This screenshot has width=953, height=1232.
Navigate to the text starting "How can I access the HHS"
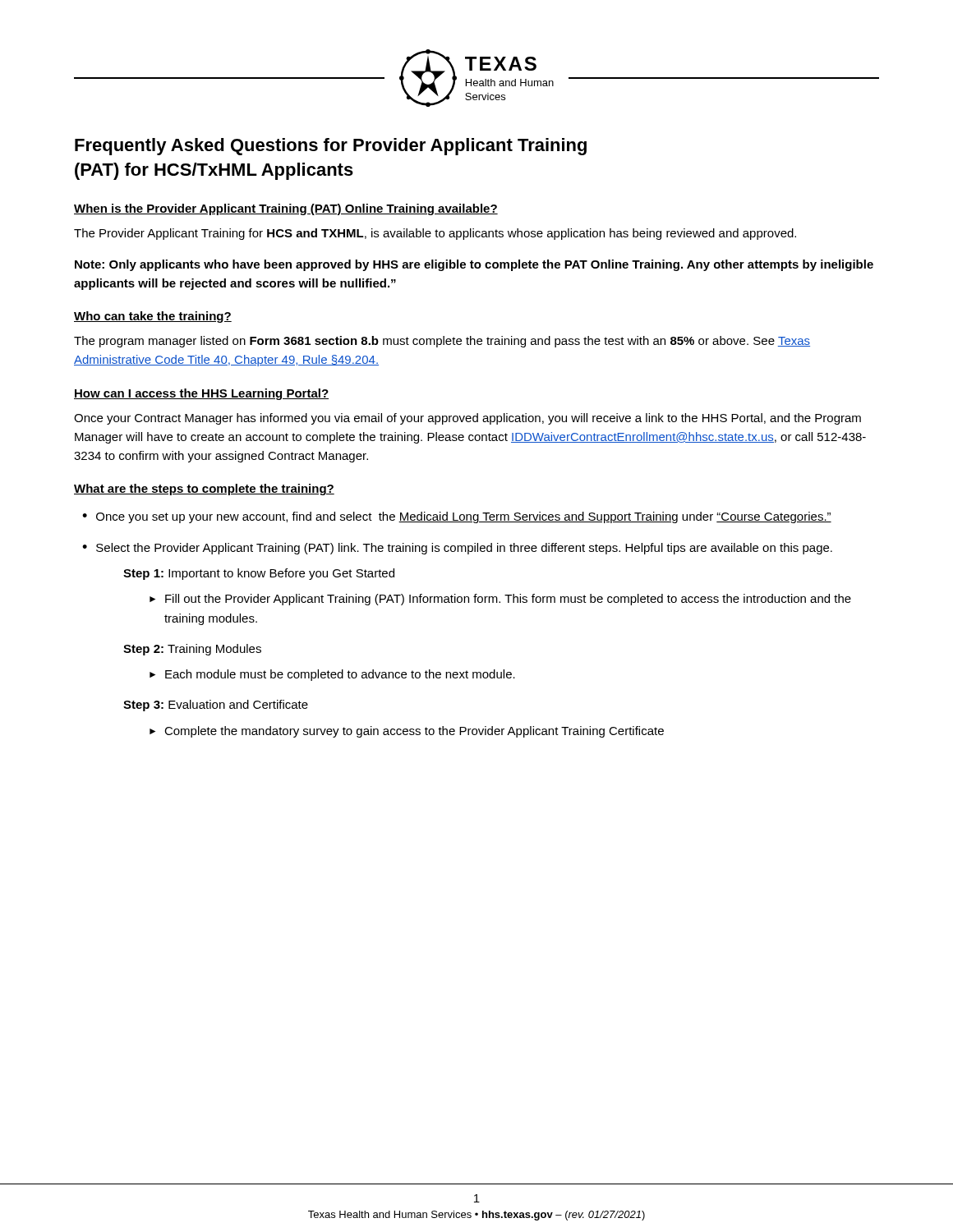point(201,393)
